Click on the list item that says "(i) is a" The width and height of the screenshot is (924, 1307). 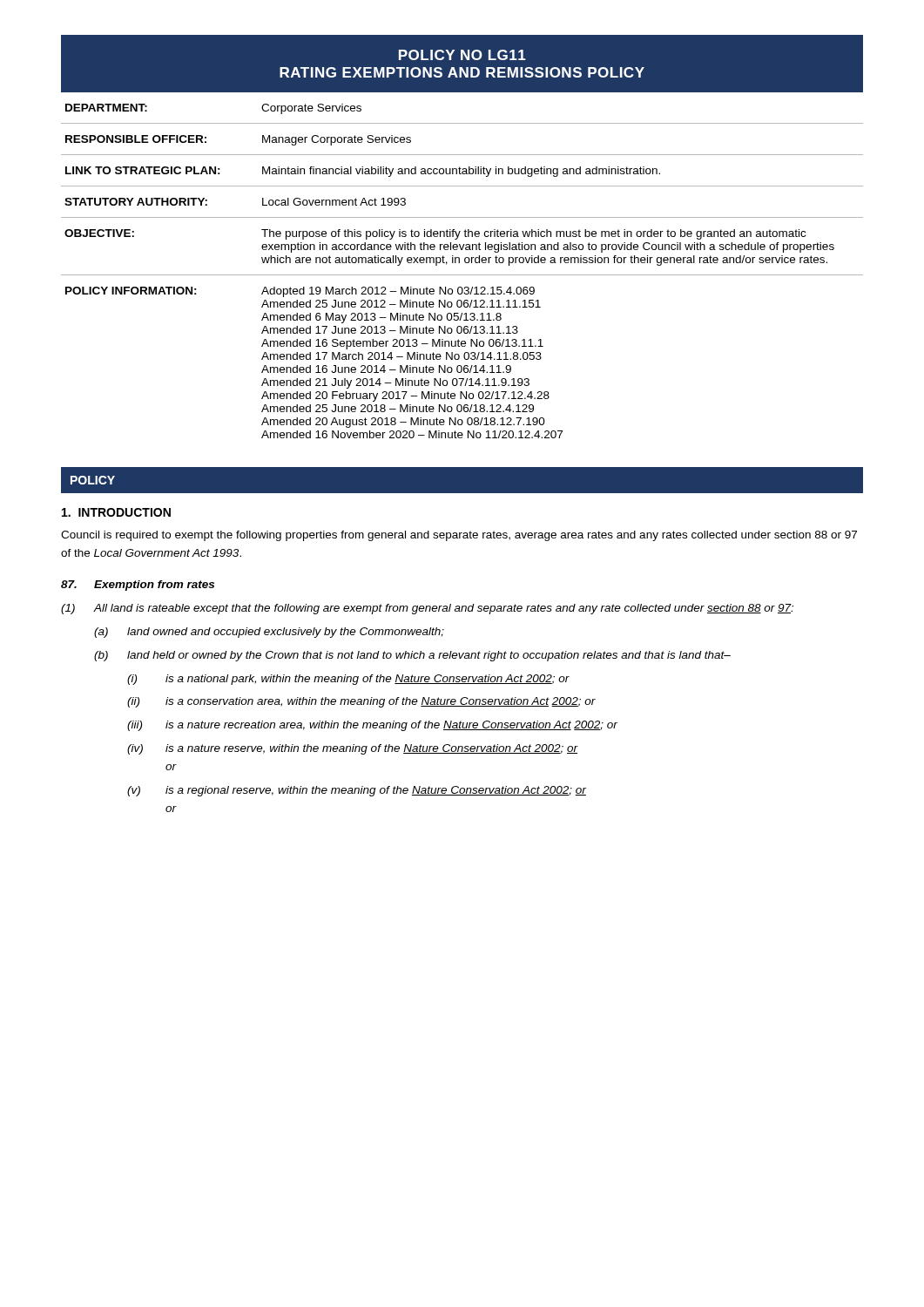(495, 679)
